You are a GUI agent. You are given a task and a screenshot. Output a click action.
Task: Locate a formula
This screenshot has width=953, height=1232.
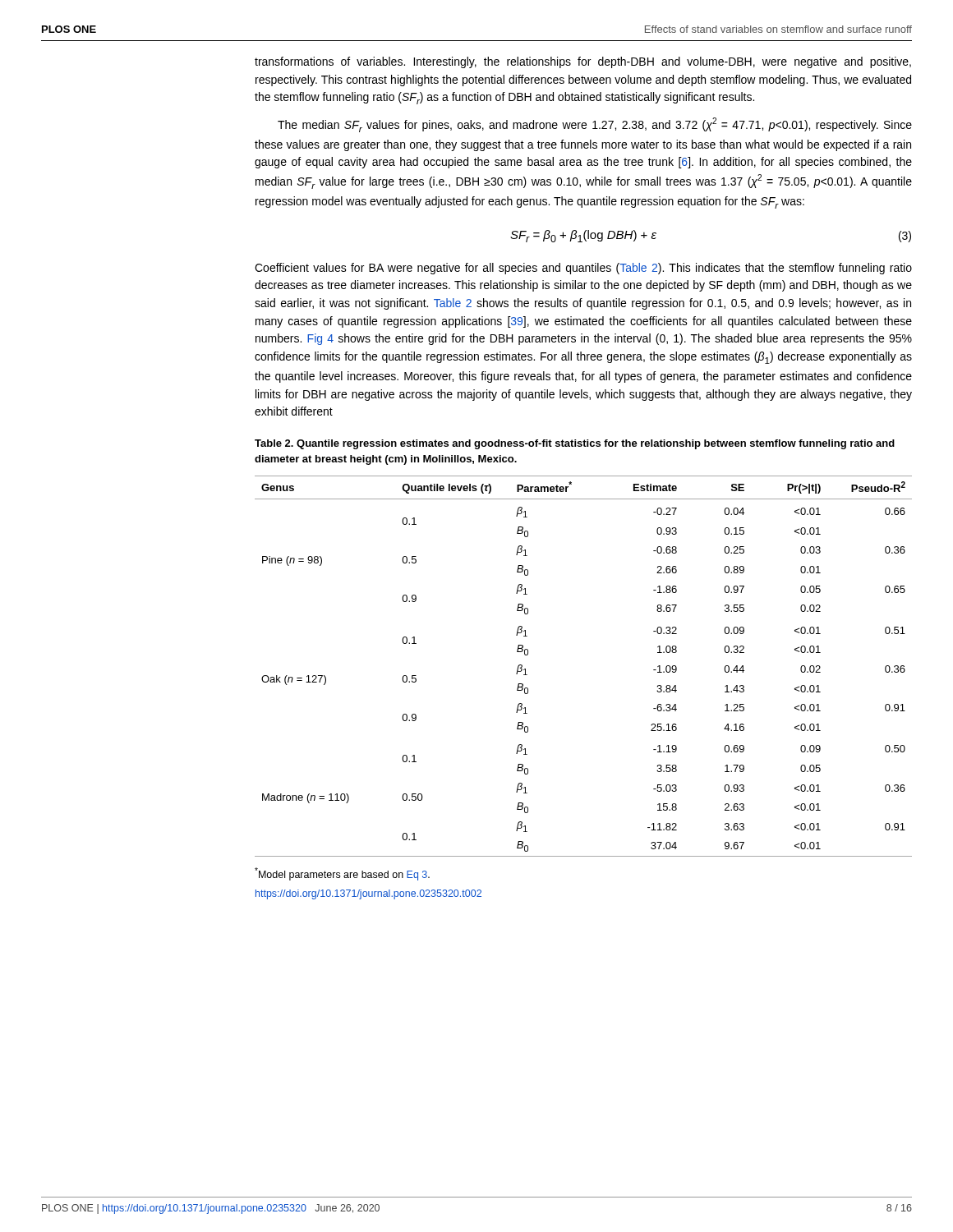point(711,236)
